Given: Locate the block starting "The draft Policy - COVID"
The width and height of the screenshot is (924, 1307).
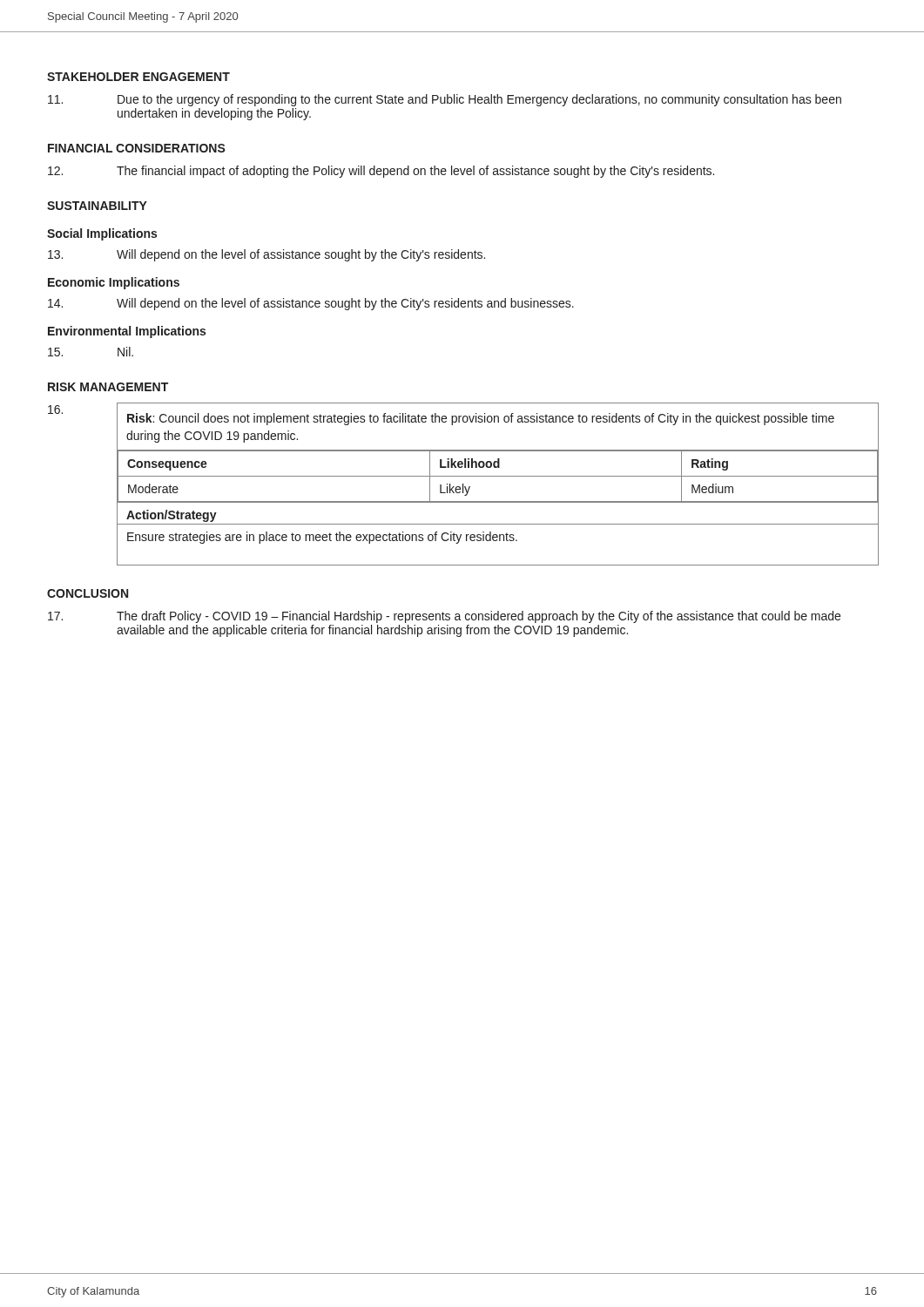Looking at the screenshot, I should click(462, 623).
